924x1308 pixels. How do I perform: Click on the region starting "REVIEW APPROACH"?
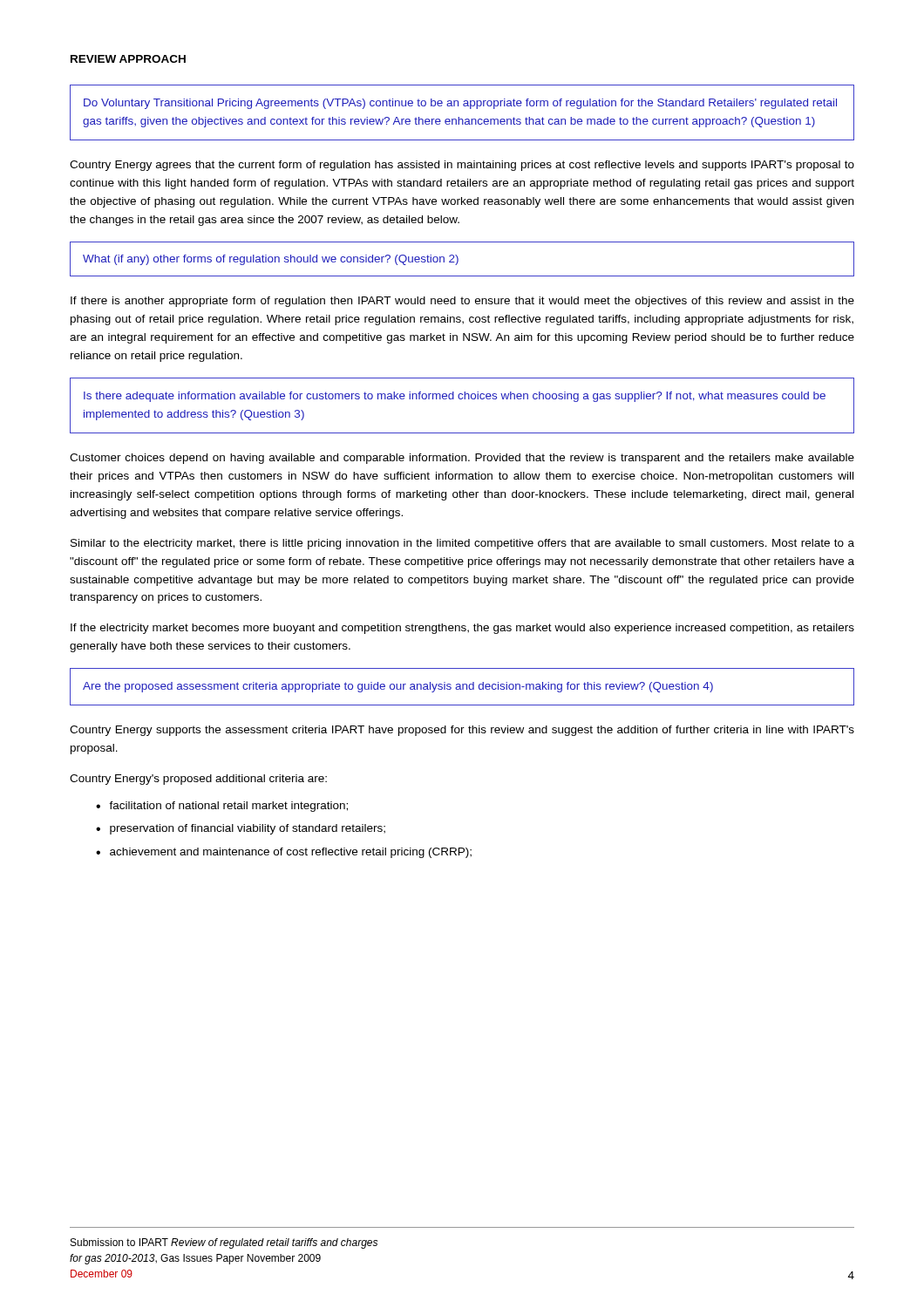(x=128, y=59)
